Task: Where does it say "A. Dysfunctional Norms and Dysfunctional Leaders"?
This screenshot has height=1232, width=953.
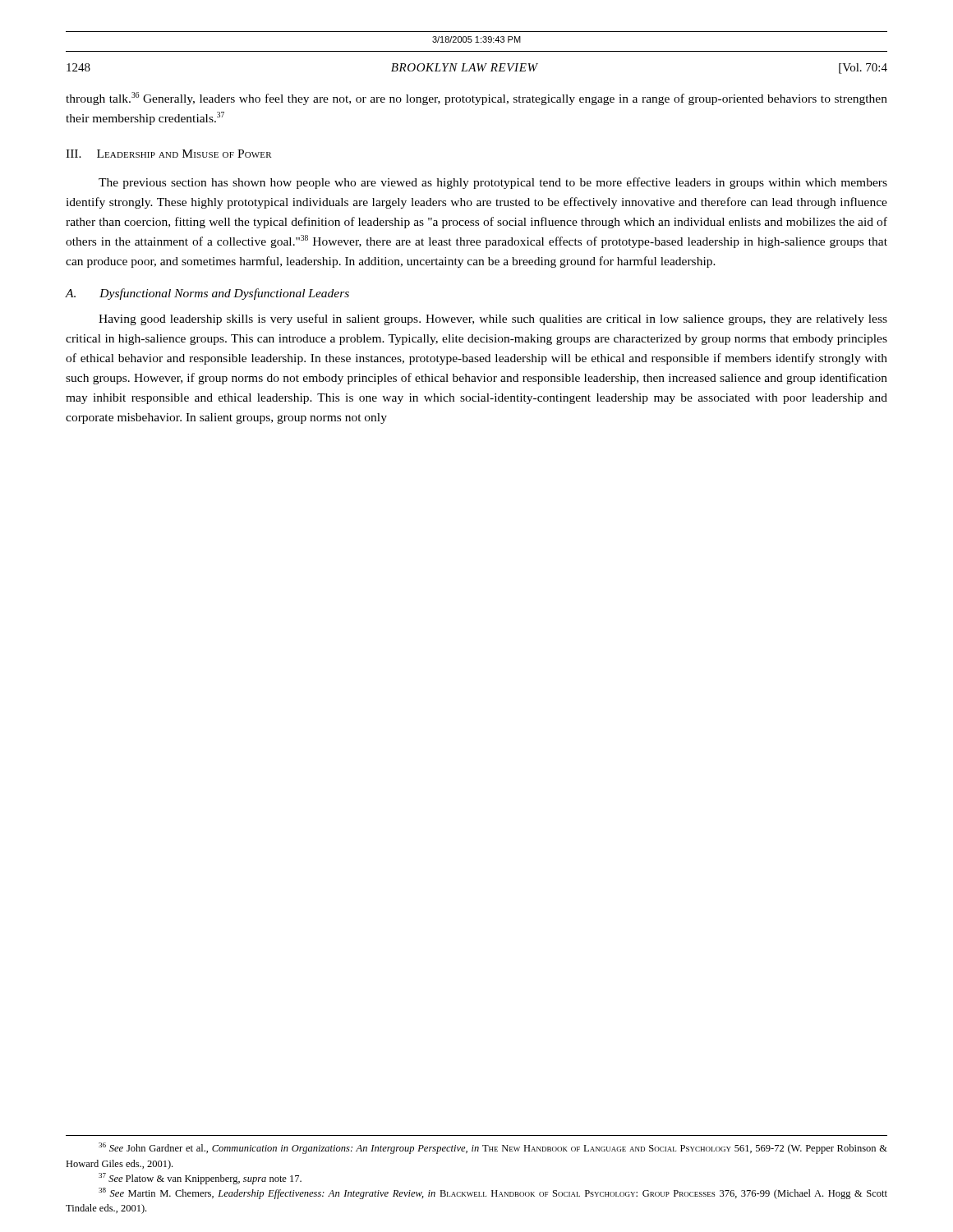Action: coord(208,293)
